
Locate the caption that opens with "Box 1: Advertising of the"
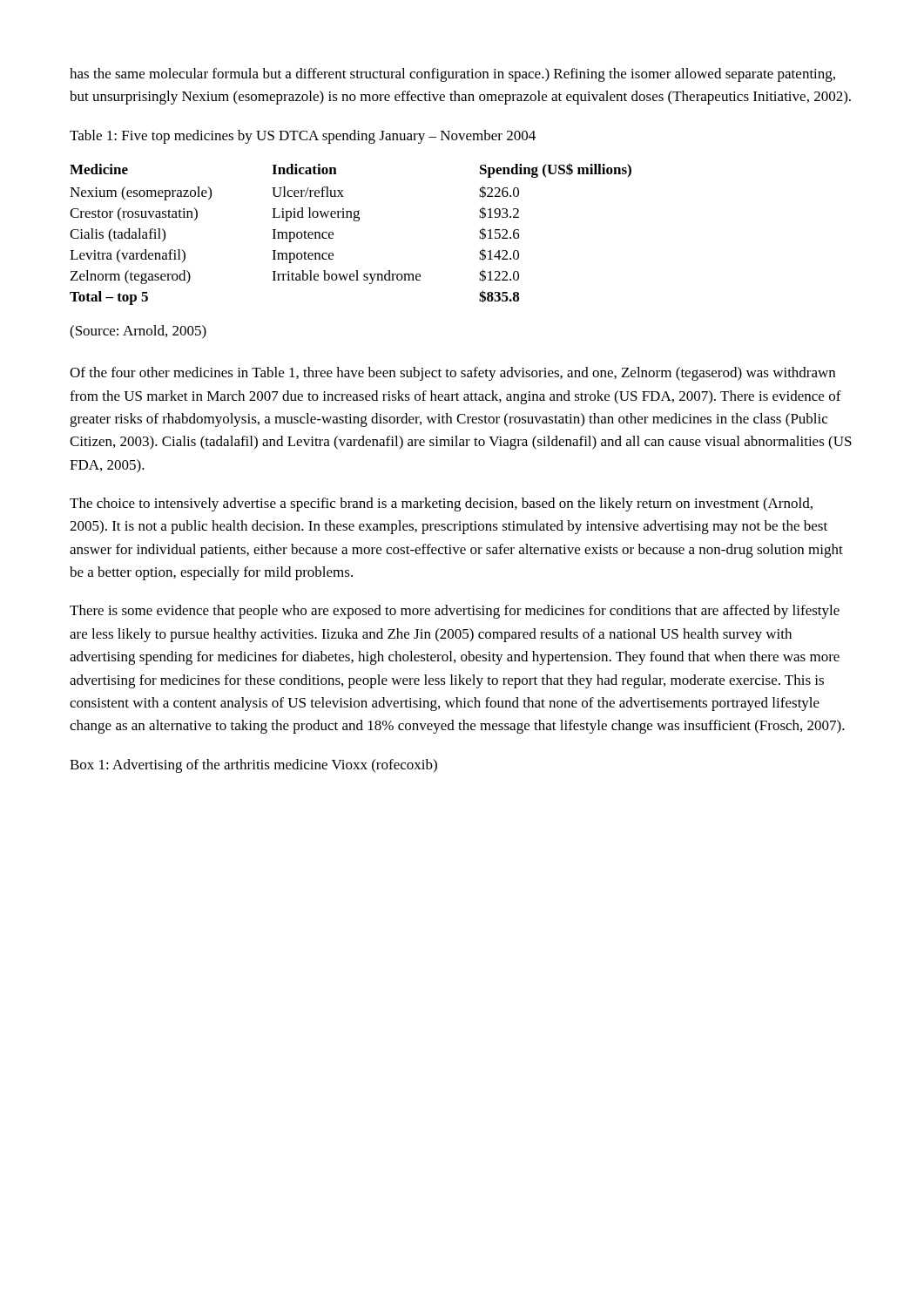[x=254, y=764]
